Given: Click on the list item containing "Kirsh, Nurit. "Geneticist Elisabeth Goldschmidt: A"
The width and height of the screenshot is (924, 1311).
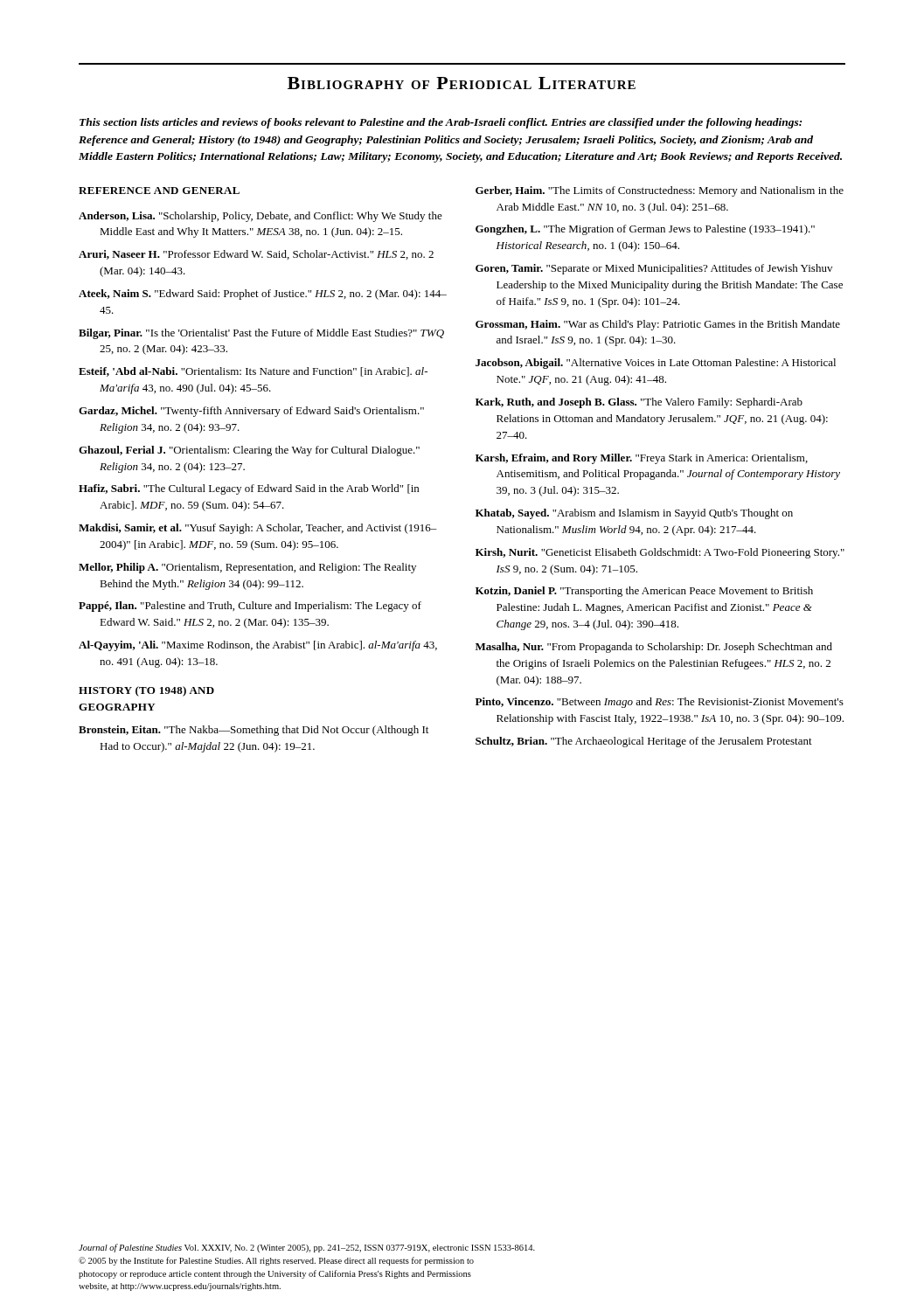Looking at the screenshot, I should (660, 560).
